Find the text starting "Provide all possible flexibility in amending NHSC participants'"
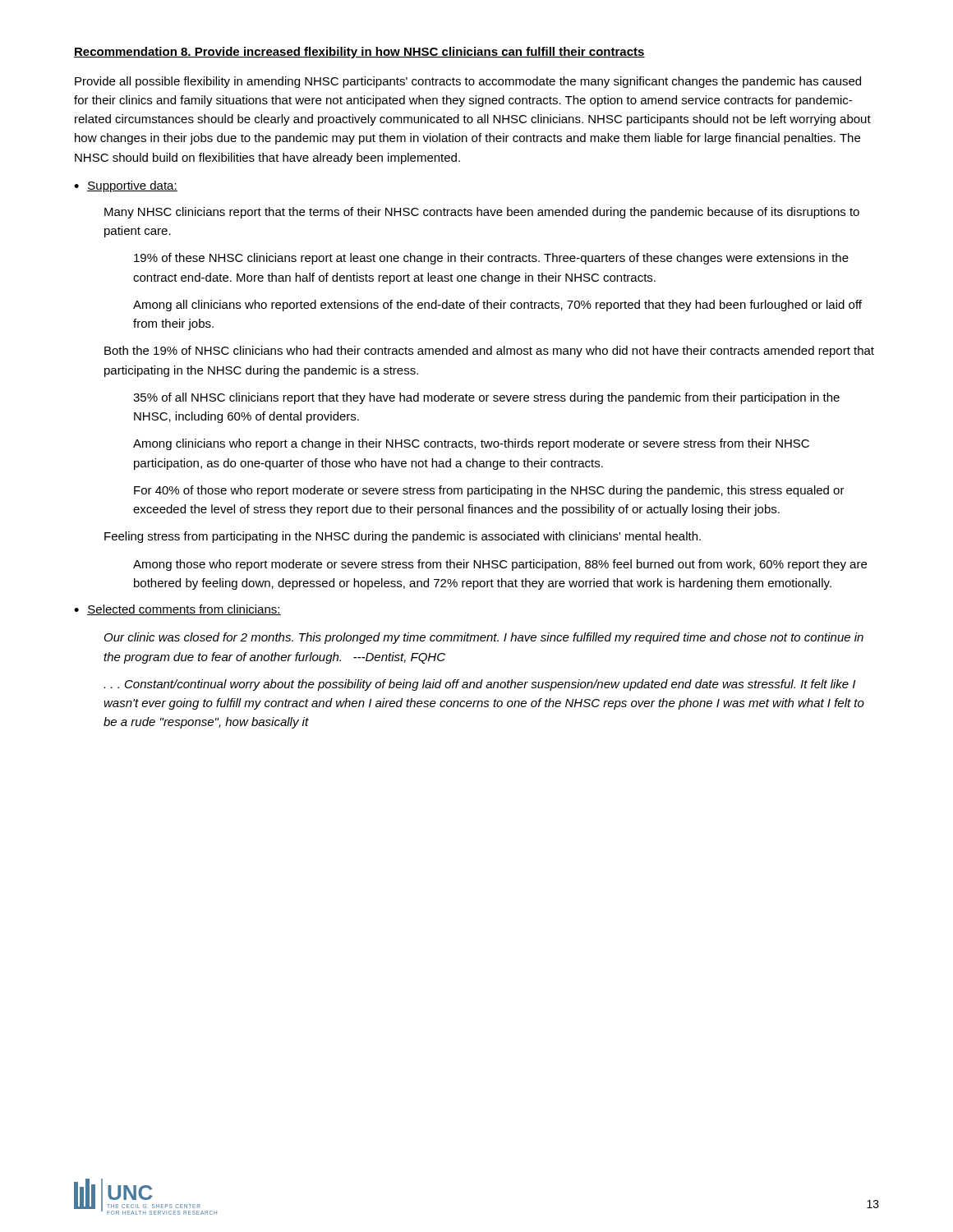Image resolution: width=953 pixels, height=1232 pixels. [x=472, y=119]
